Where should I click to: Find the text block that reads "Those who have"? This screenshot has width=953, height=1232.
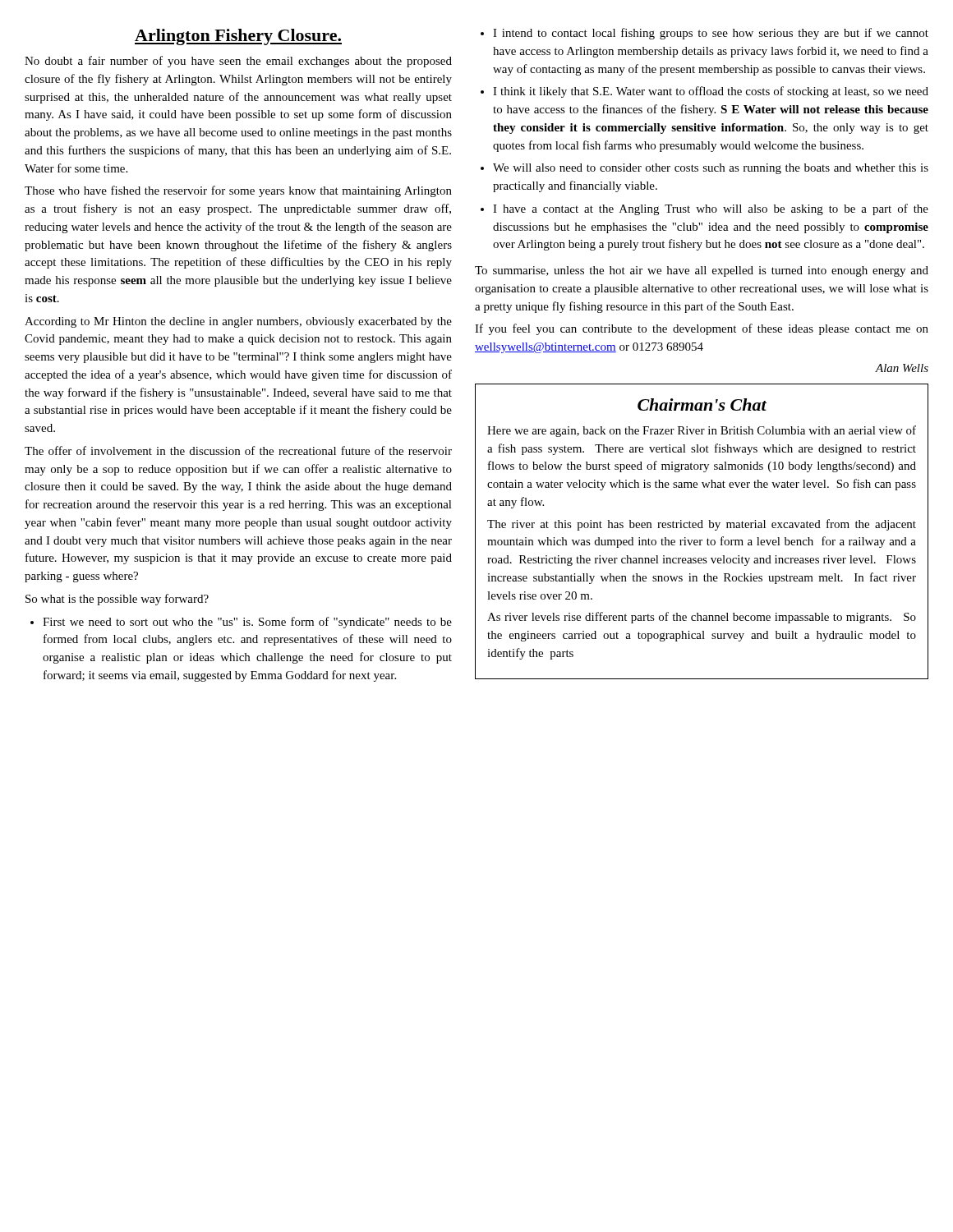click(238, 245)
